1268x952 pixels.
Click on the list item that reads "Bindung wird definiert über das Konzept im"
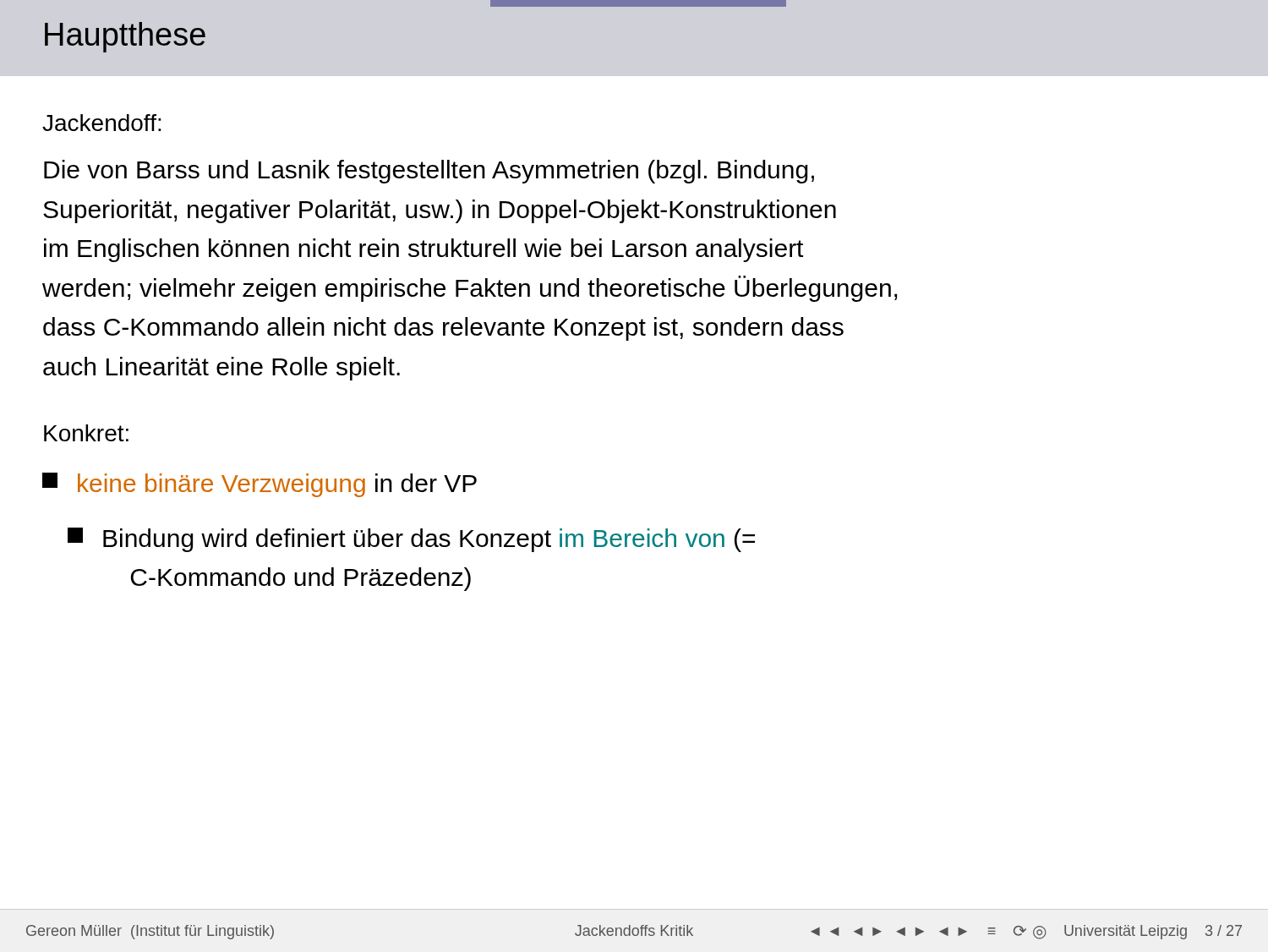[x=412, y=558]
